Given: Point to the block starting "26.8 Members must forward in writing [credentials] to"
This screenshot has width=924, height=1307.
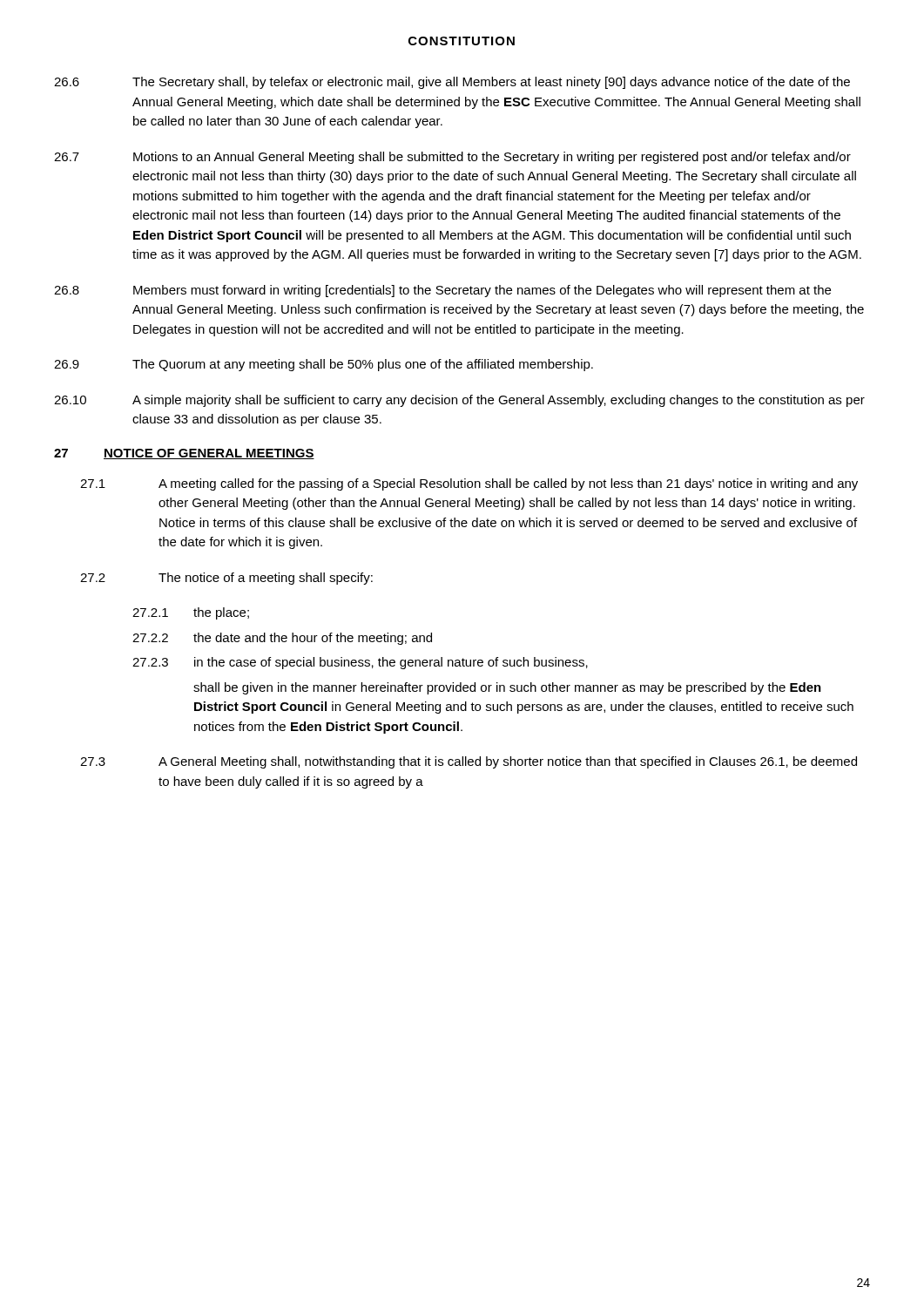Looking at the screenshot, I should point(462,309).
